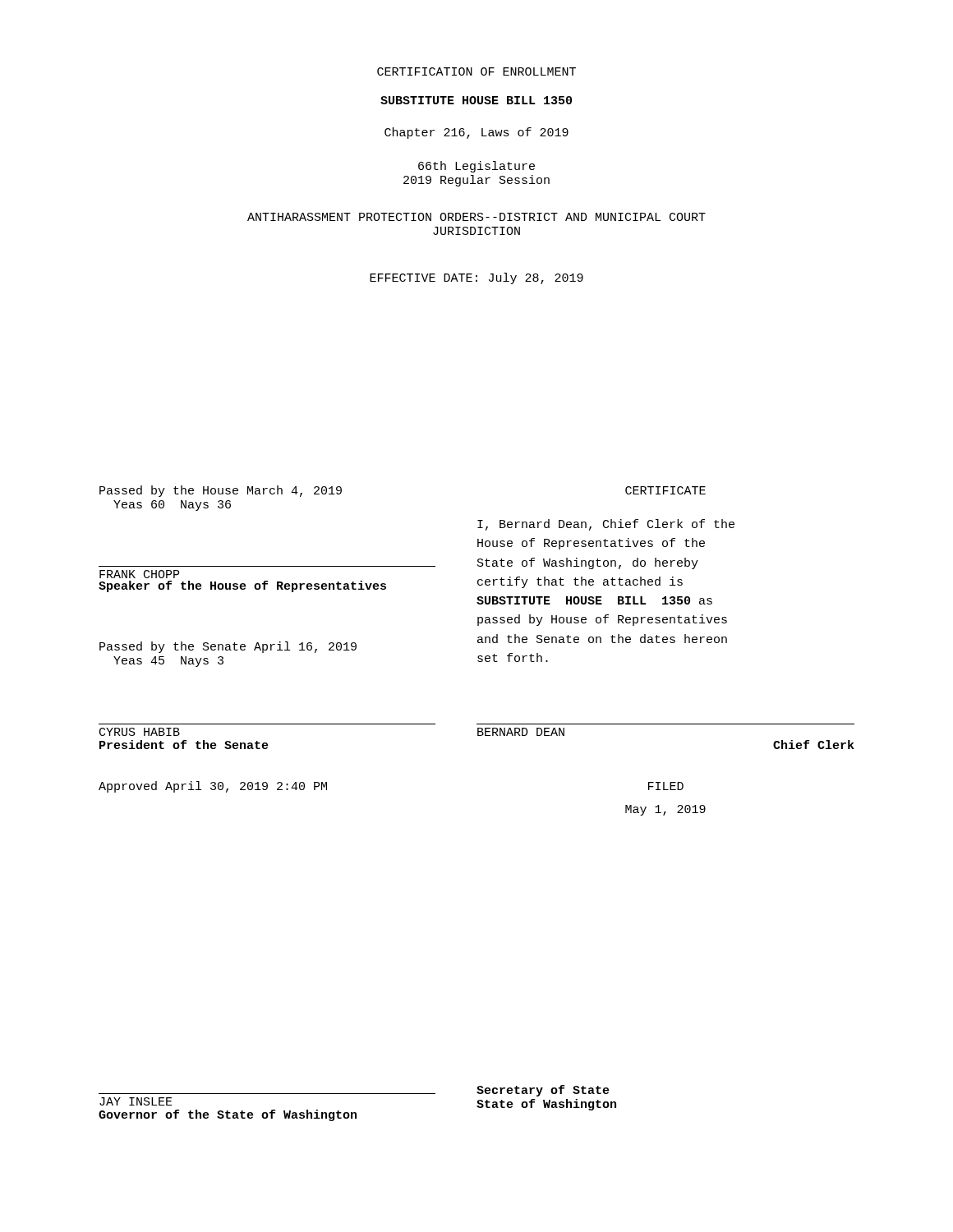
Task: Point to the passage starting "I, Bernard Dean, Chief Clerk of the House"
Action: click(606, 592)
